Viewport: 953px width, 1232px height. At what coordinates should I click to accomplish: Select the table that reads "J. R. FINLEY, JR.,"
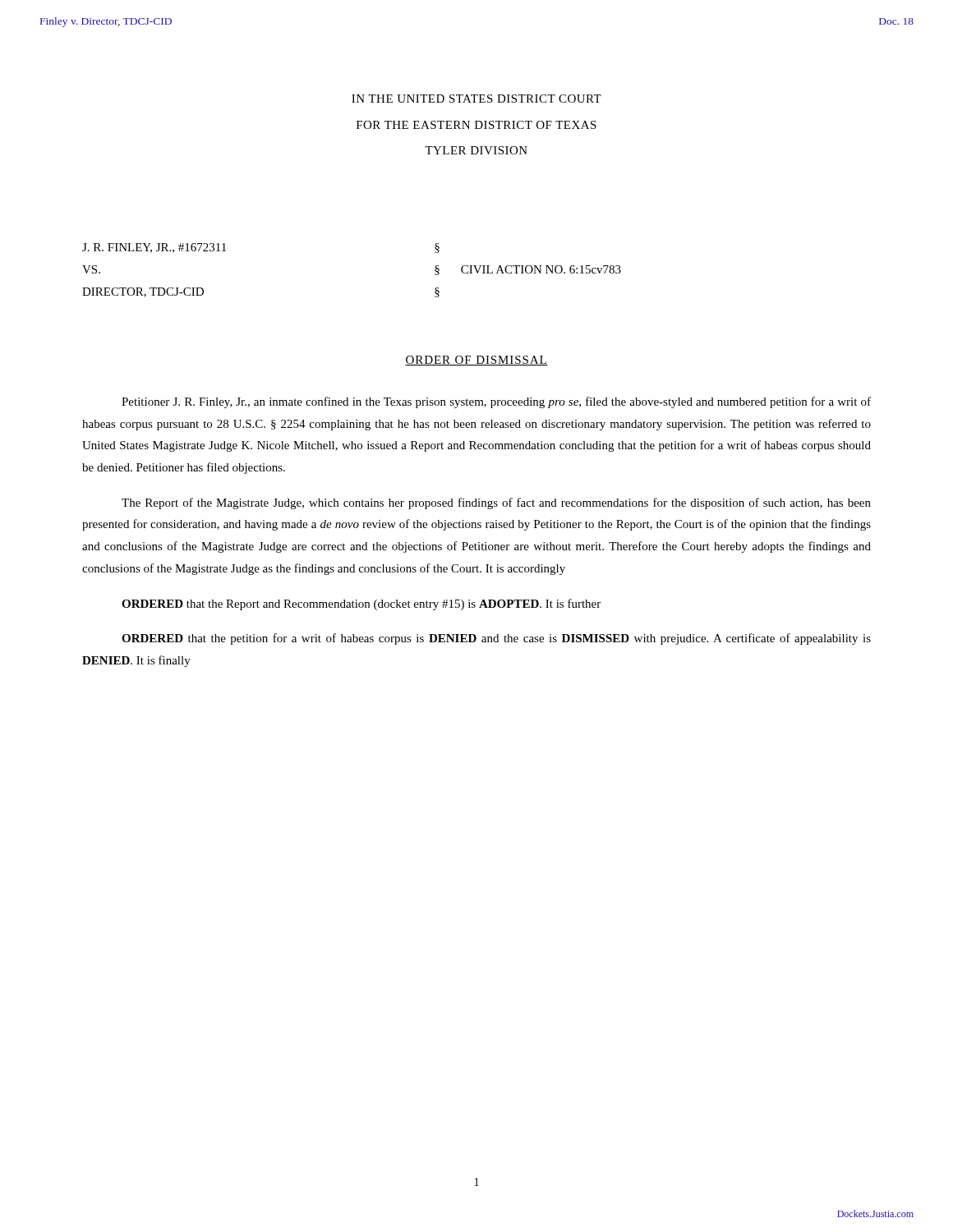[x=476, y=270]
